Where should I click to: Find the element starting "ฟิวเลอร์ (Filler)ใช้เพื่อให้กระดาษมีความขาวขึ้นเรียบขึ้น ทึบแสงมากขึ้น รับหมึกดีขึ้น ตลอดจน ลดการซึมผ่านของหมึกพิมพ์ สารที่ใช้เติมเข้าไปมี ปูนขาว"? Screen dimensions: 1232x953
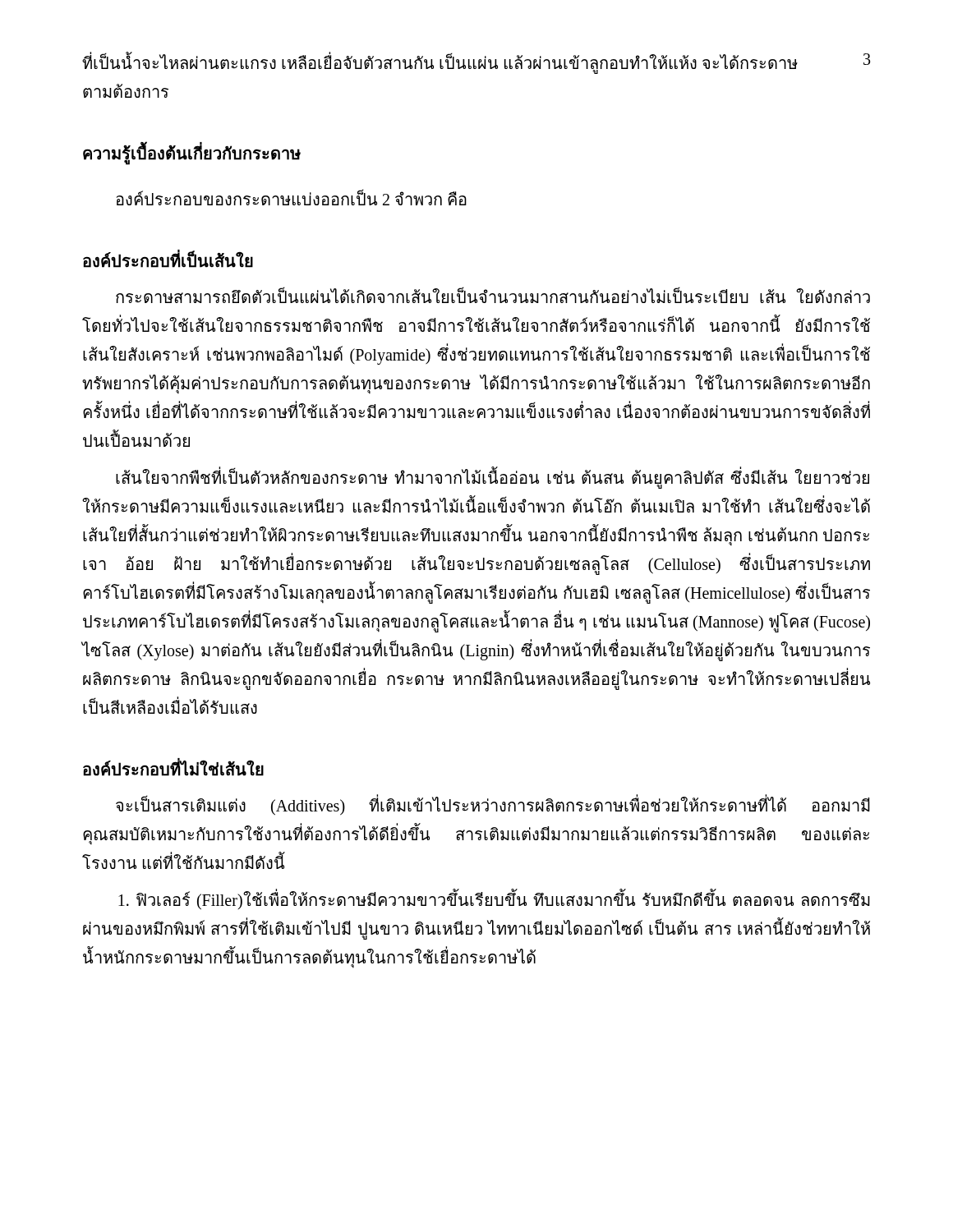pos(476,929)
